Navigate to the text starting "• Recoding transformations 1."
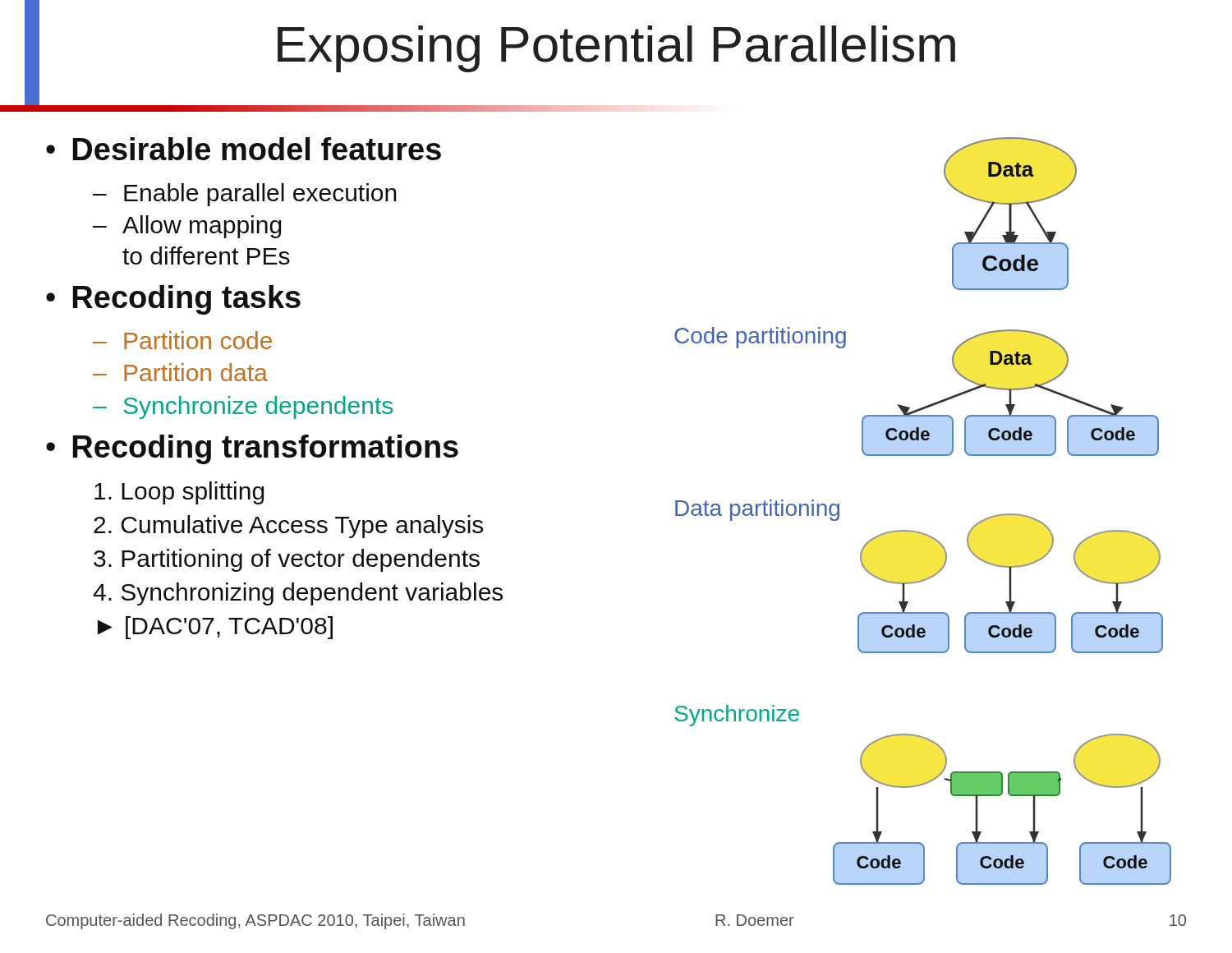Viewport: 1232px width, 953px height. coord(324,535)
